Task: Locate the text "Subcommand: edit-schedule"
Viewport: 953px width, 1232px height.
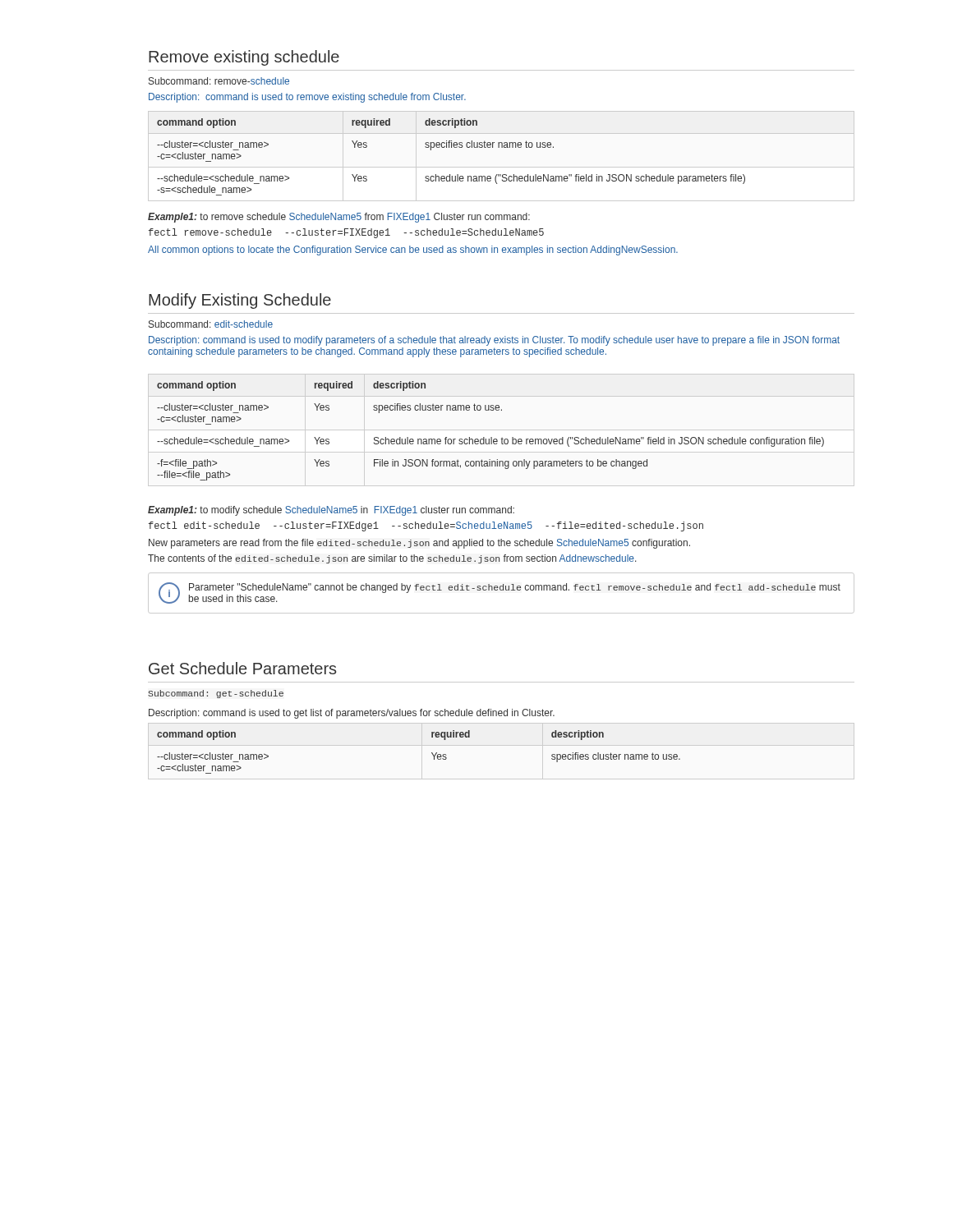Action: pos(210,324)
